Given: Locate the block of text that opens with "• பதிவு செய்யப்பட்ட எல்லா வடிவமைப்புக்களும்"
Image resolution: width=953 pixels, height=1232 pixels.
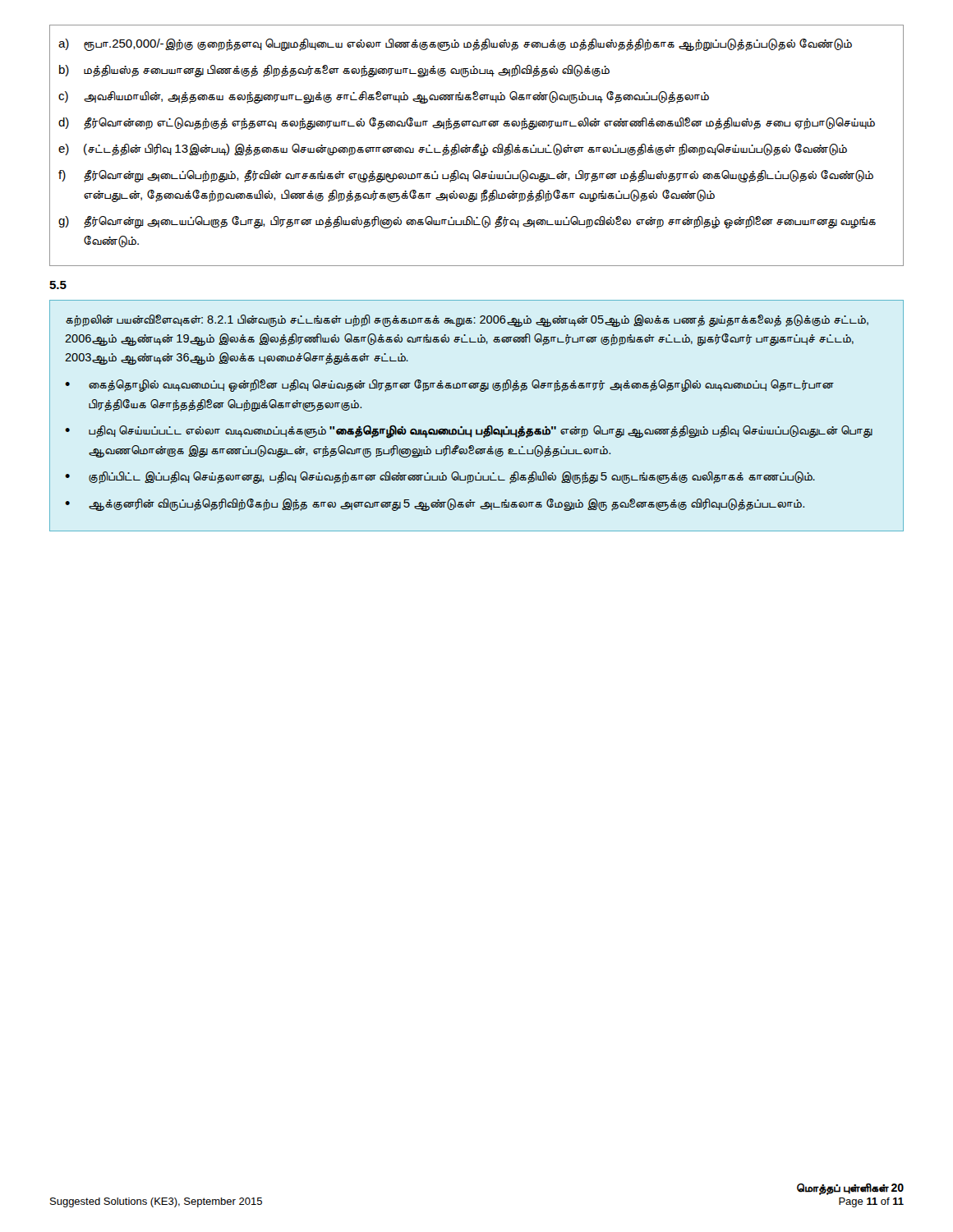Looking at the screenshot, I should tap(476, 440).
